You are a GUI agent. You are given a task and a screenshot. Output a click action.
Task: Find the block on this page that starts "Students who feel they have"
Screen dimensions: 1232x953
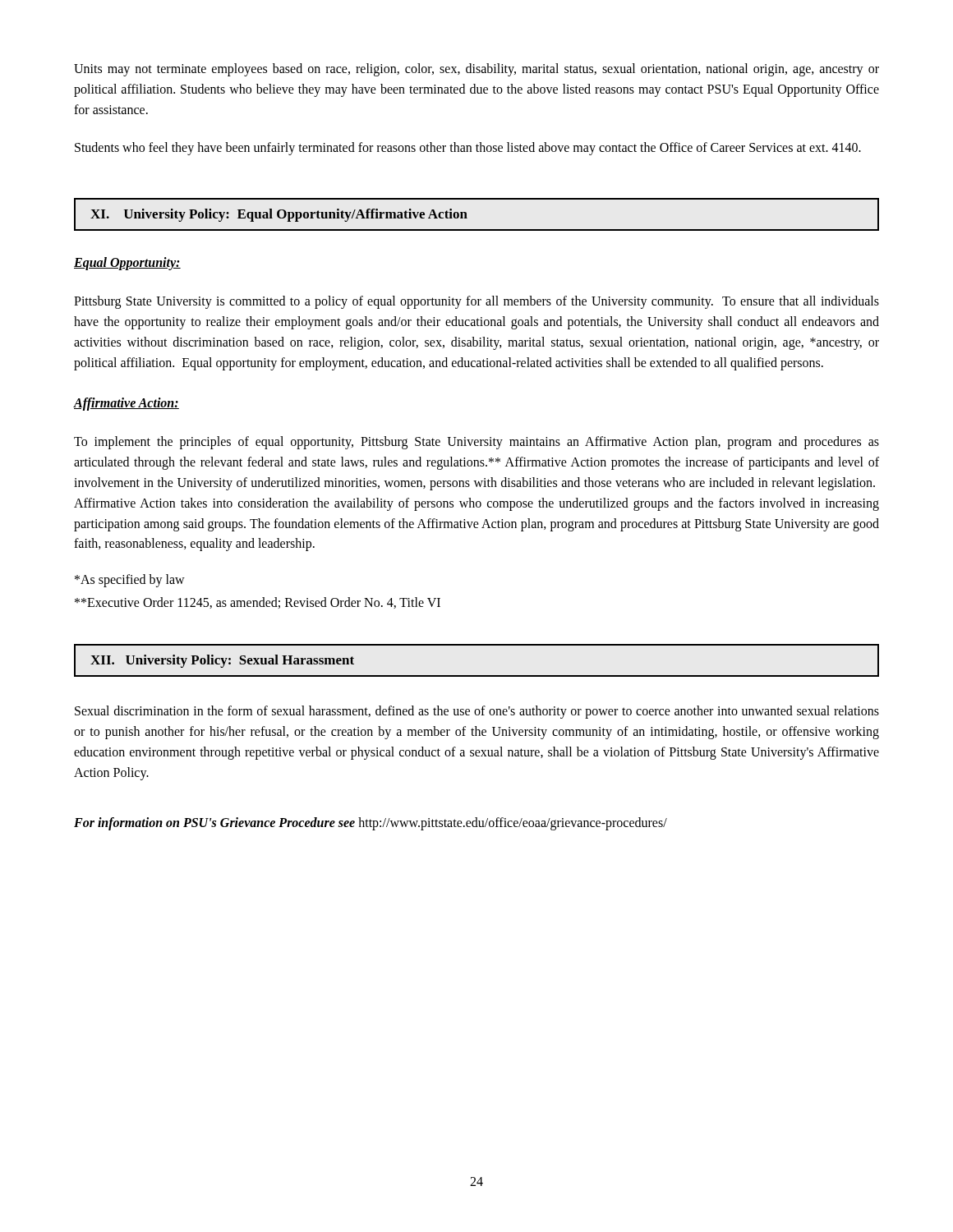(x=476, y=149)
